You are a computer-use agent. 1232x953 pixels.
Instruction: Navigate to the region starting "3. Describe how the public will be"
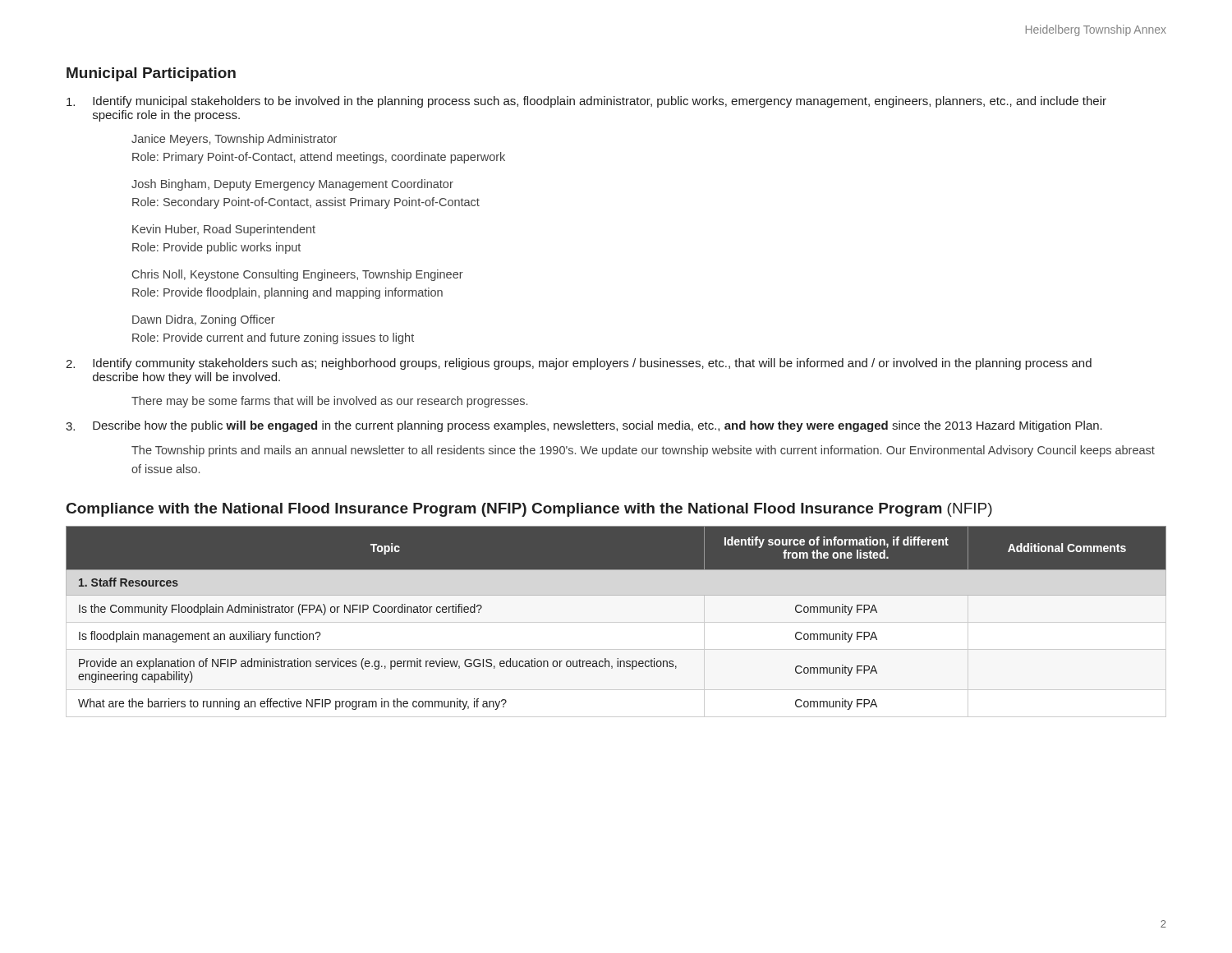click(x=600, y=426)
